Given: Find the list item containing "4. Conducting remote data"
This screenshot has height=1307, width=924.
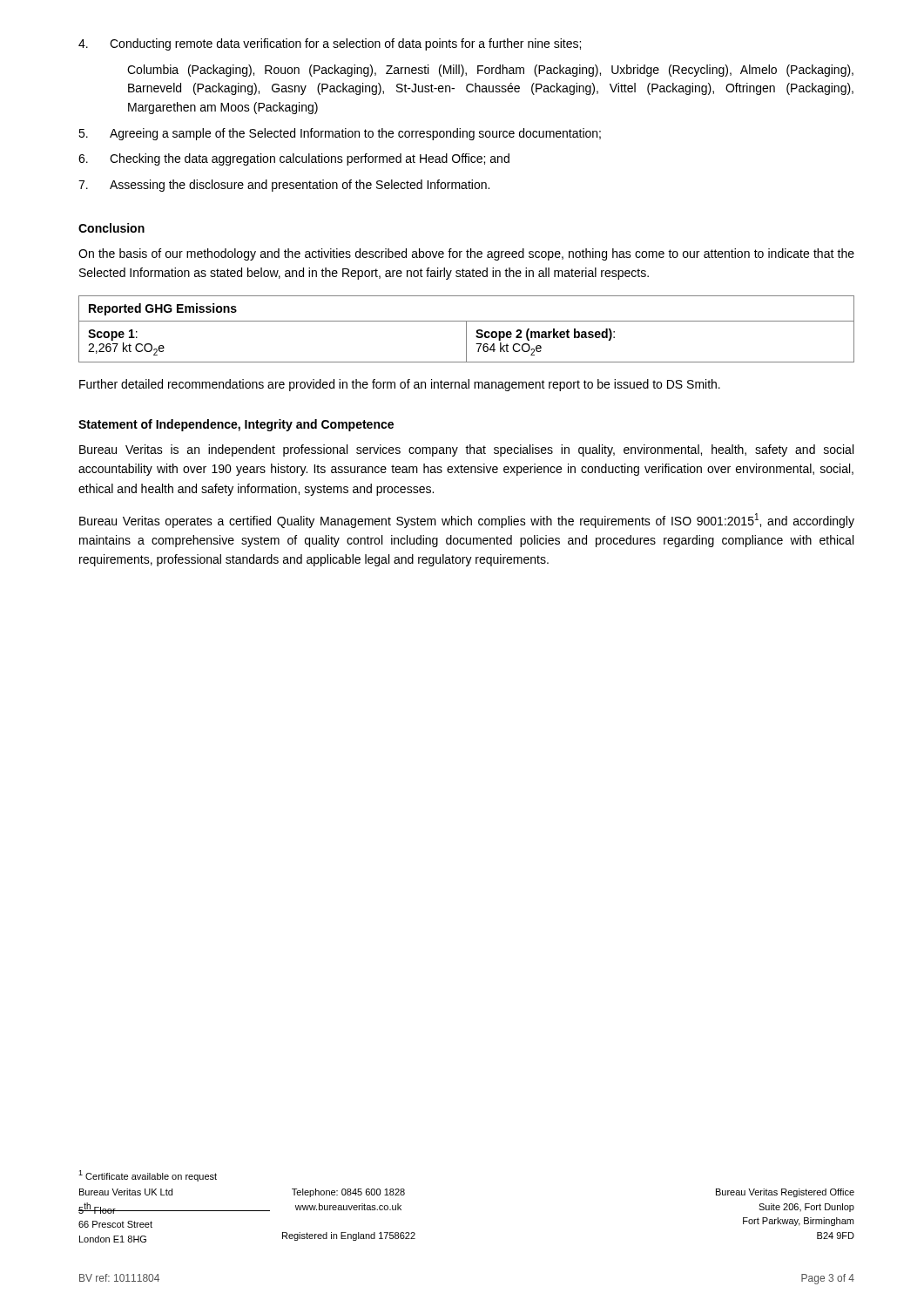Looking at the screenshot, I should 466,76.
